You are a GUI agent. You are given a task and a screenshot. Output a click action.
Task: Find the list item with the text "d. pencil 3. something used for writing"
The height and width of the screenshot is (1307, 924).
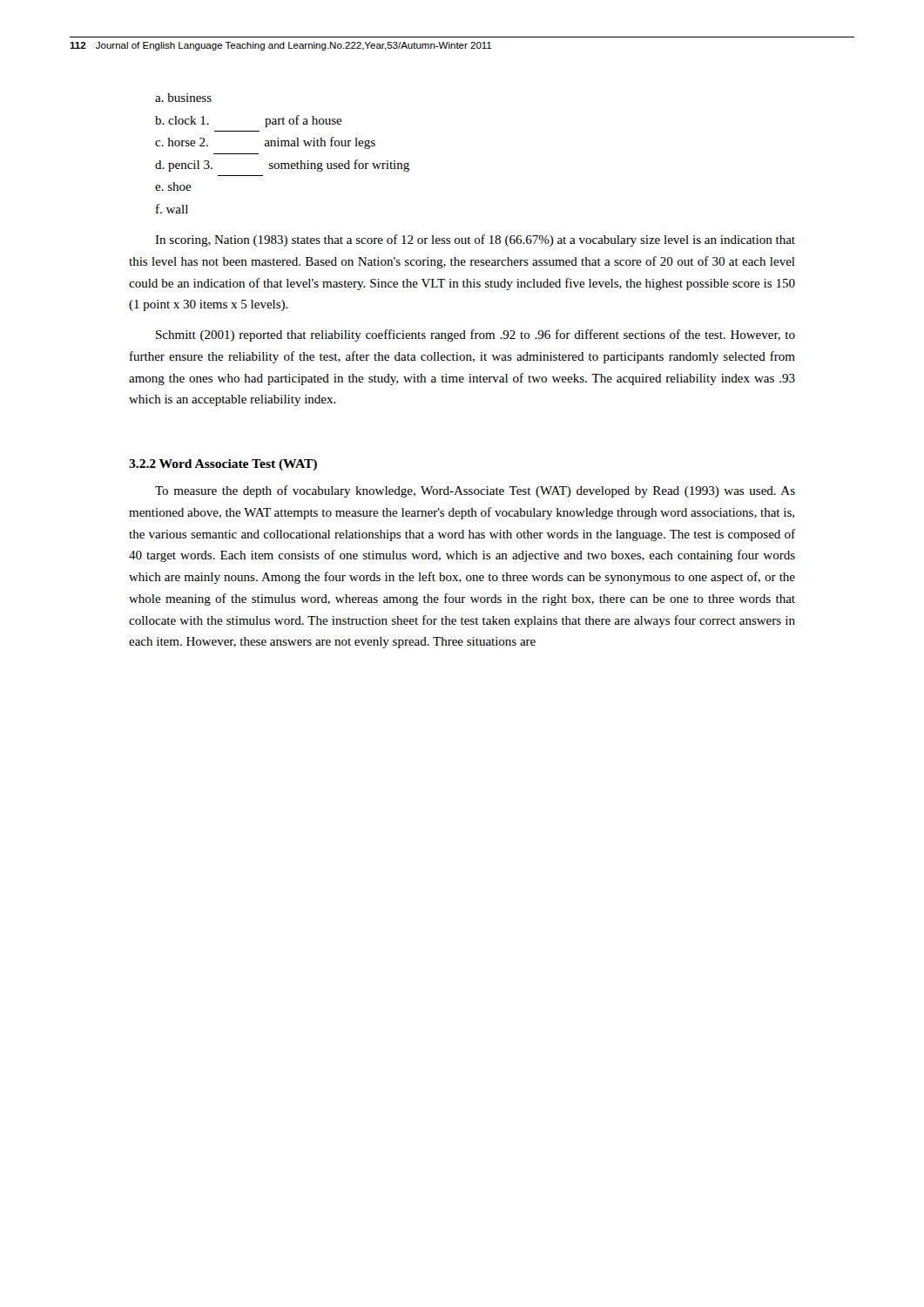(x=282, y=167)
